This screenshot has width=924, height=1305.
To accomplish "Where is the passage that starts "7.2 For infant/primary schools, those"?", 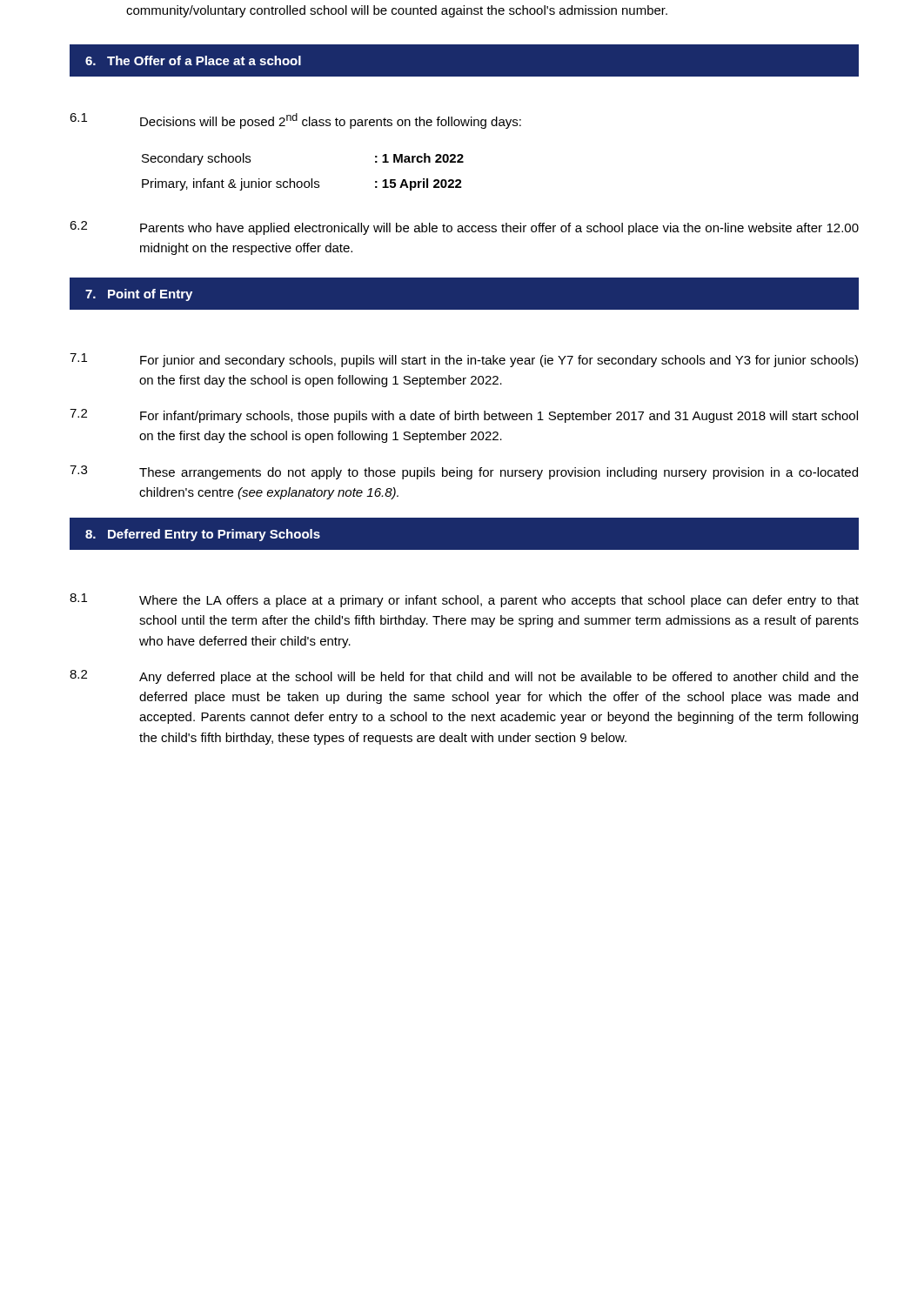I will pos(464,426).
